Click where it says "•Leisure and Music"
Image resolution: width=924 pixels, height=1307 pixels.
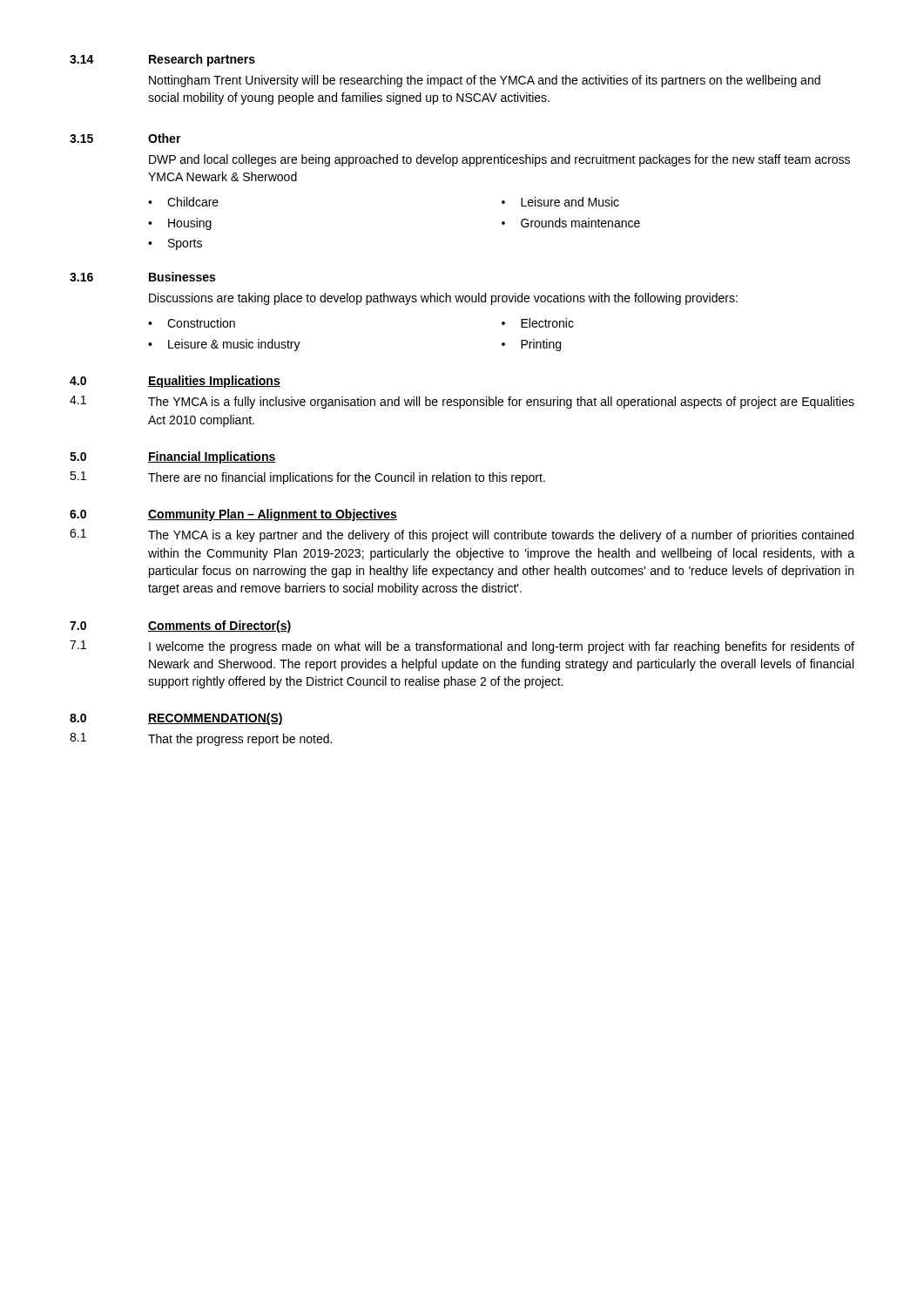pos(560,203)
